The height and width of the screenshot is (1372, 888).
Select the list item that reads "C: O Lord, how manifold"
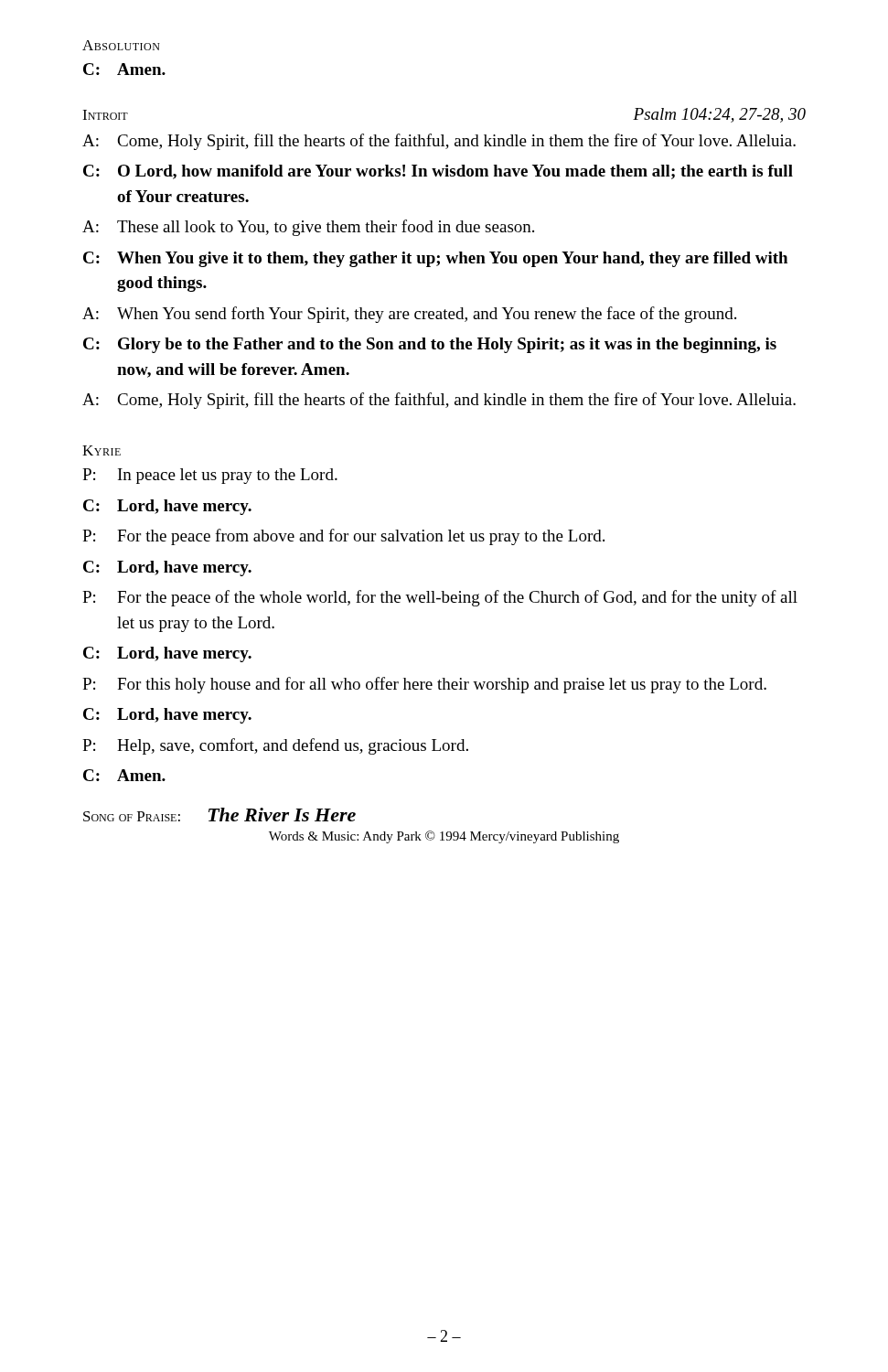[x=444, y=184]
